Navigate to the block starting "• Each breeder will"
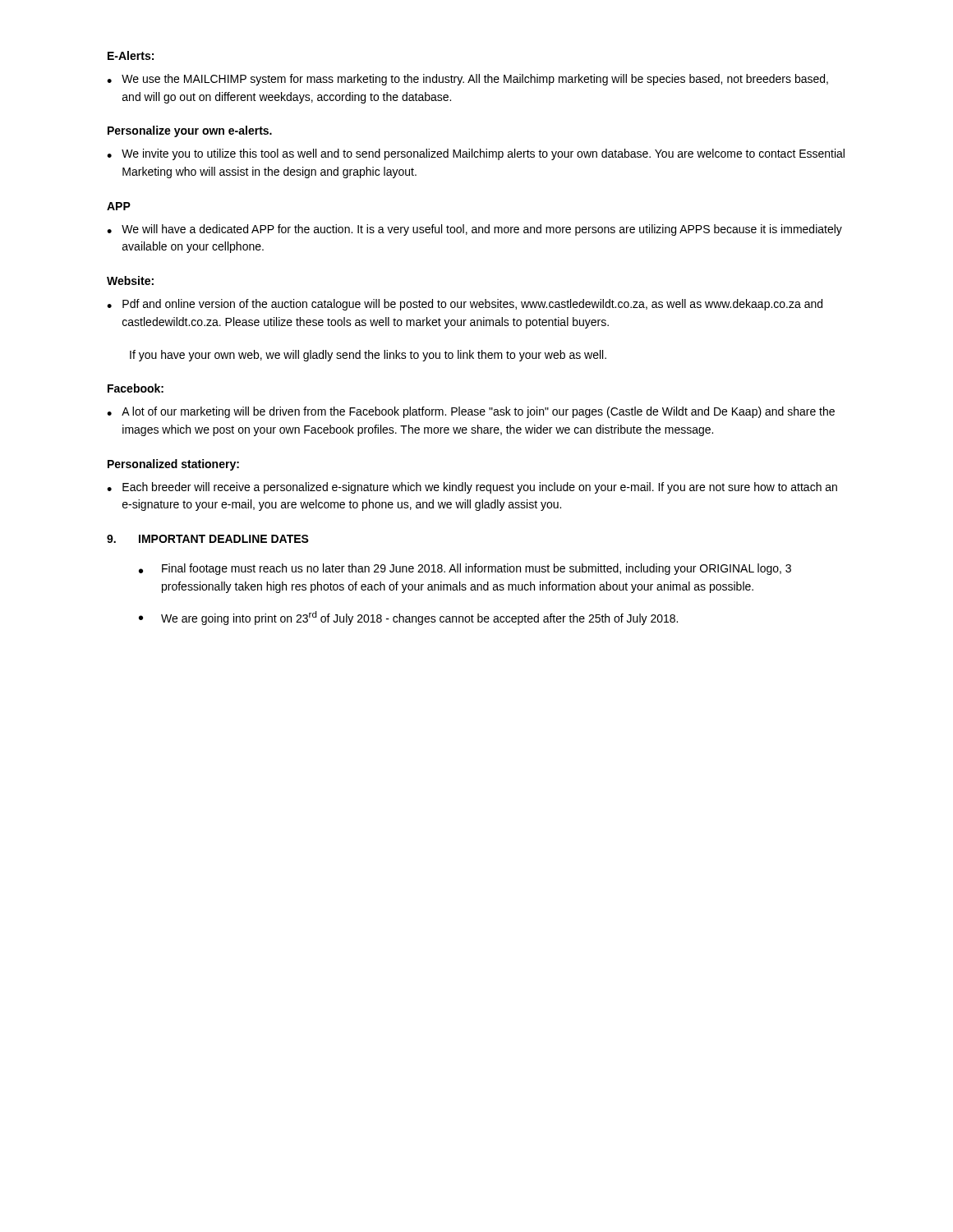The width and height of the screenshot is (953, 1232). (x=476, y=496)
